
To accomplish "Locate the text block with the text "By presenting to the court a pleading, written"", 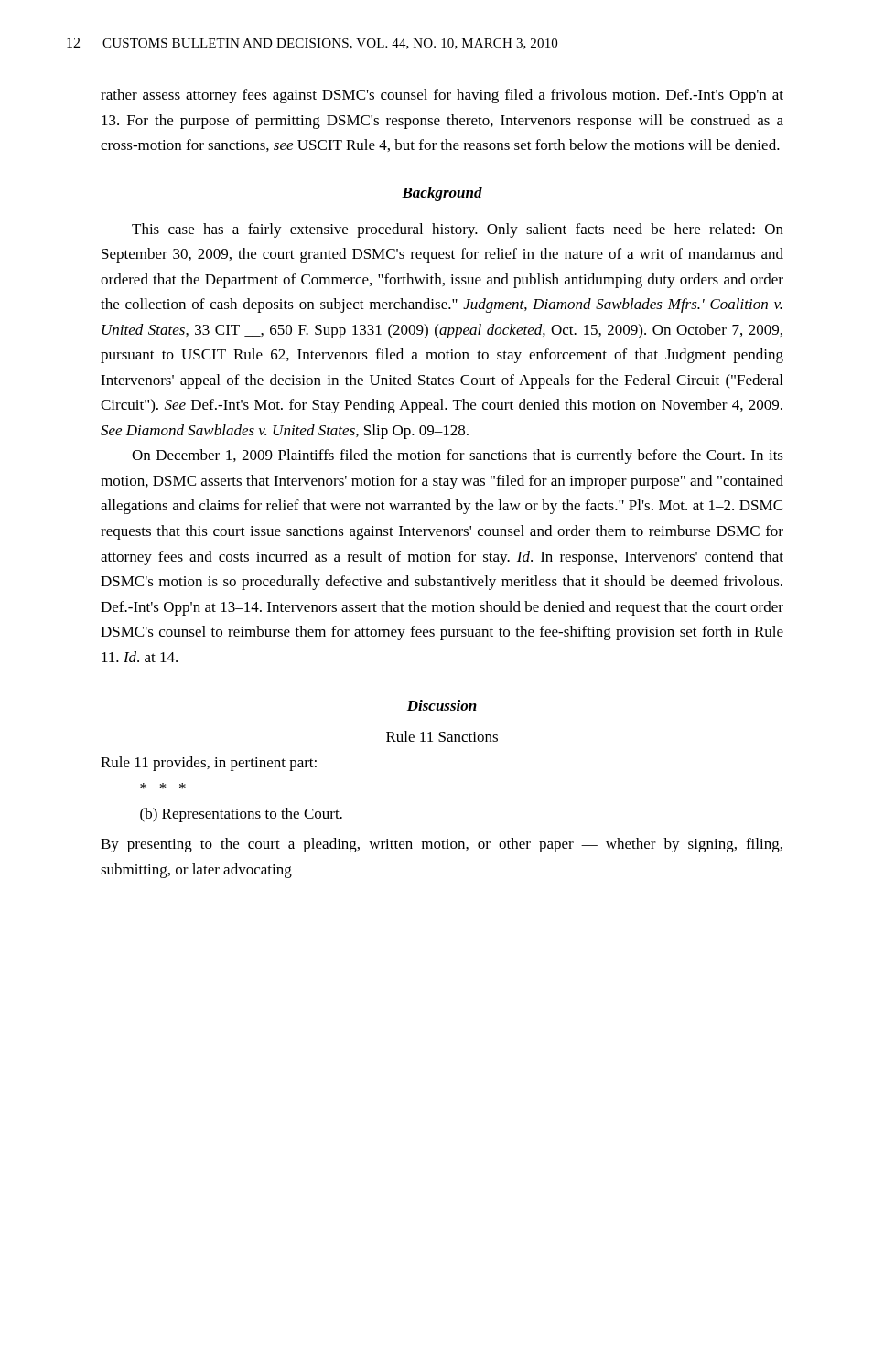I will pyautogui.click(x=442, y=857).
